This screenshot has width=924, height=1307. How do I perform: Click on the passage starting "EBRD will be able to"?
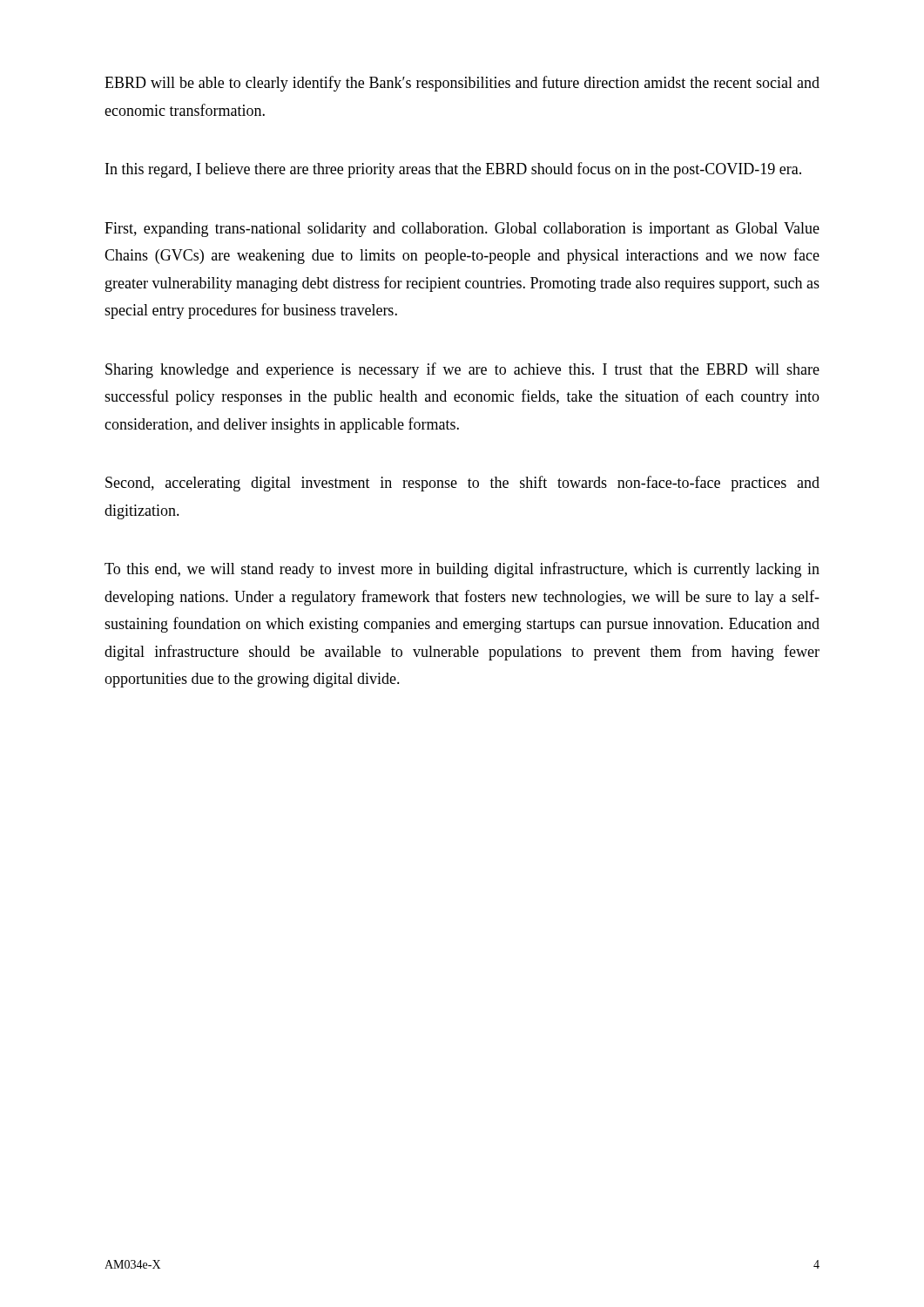click(x=462, y=97)
